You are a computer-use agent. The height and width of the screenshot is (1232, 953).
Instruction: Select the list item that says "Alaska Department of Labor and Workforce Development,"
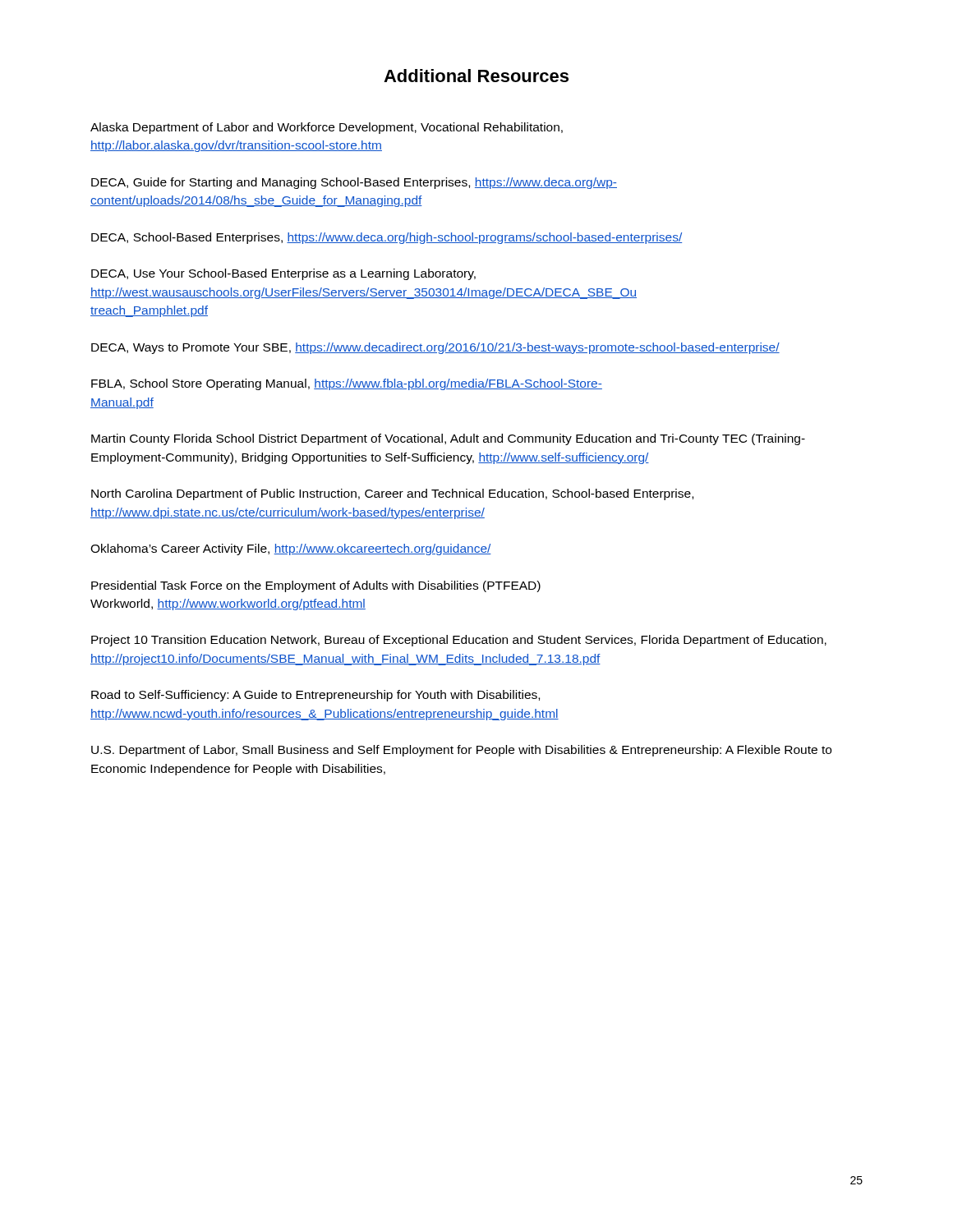coord(327,136)
